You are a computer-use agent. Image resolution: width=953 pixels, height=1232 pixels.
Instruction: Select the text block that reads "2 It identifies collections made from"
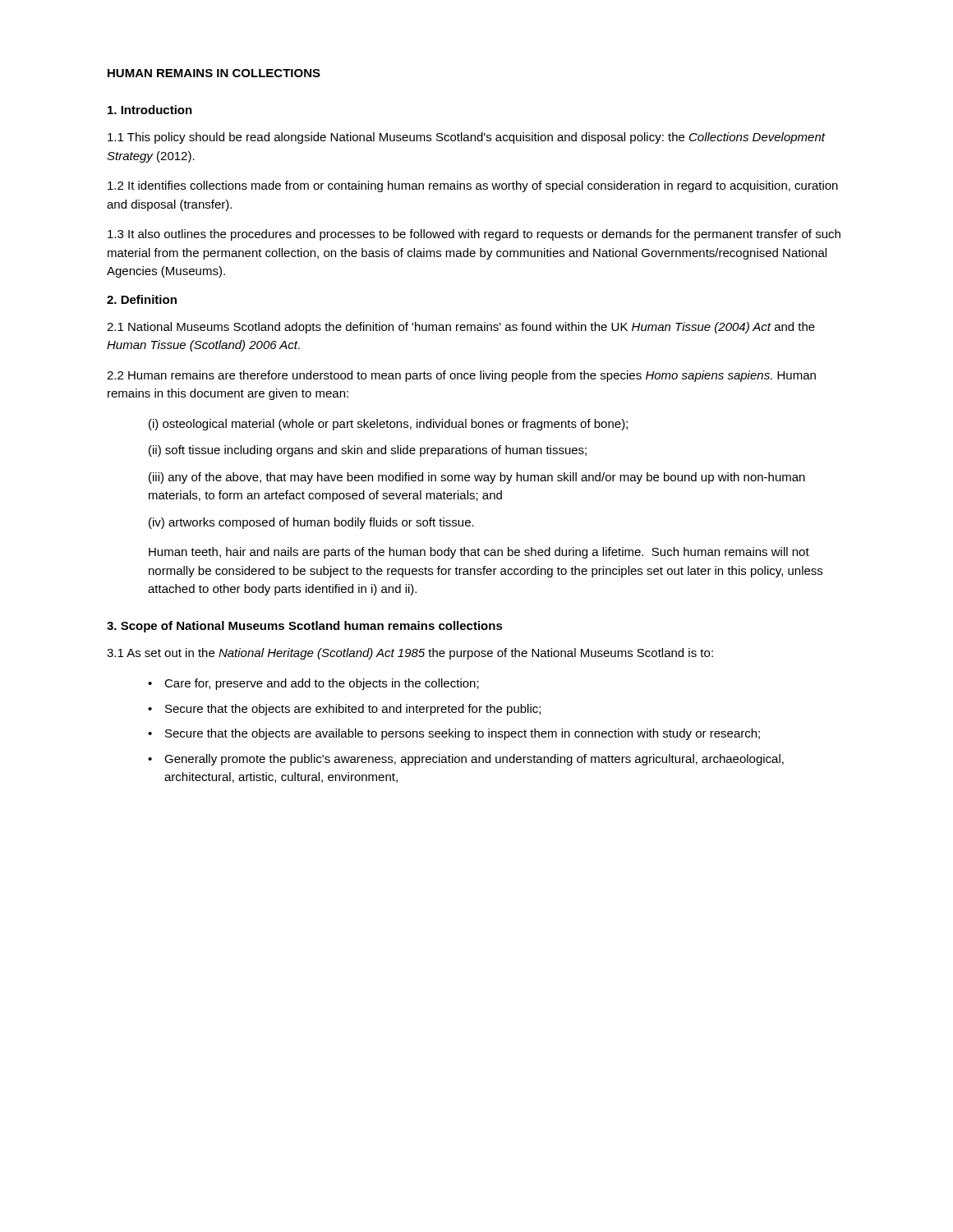click(x=473, y=194)
